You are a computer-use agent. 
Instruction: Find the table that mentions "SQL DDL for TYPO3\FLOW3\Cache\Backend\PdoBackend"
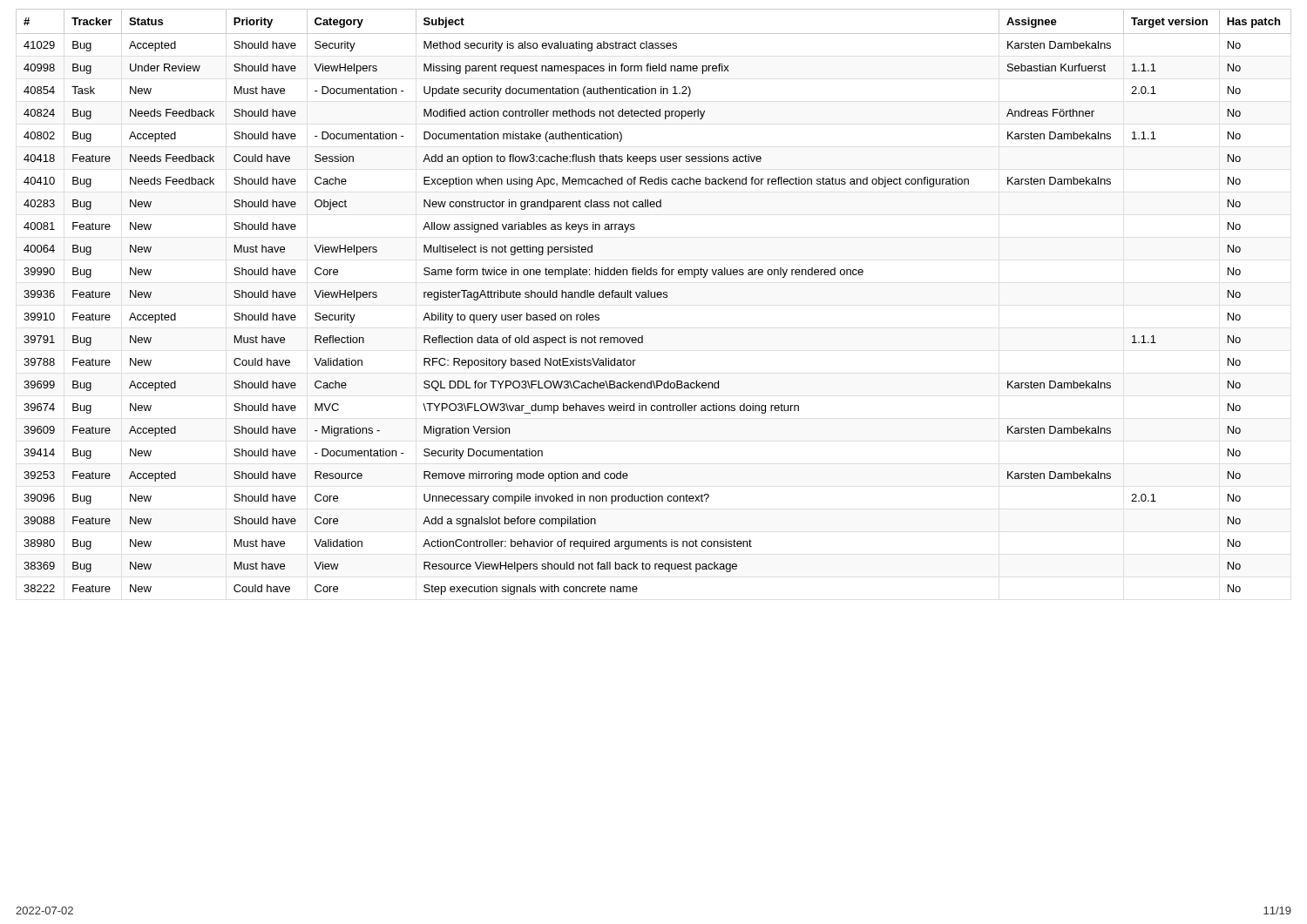click(x=654, y=304)
